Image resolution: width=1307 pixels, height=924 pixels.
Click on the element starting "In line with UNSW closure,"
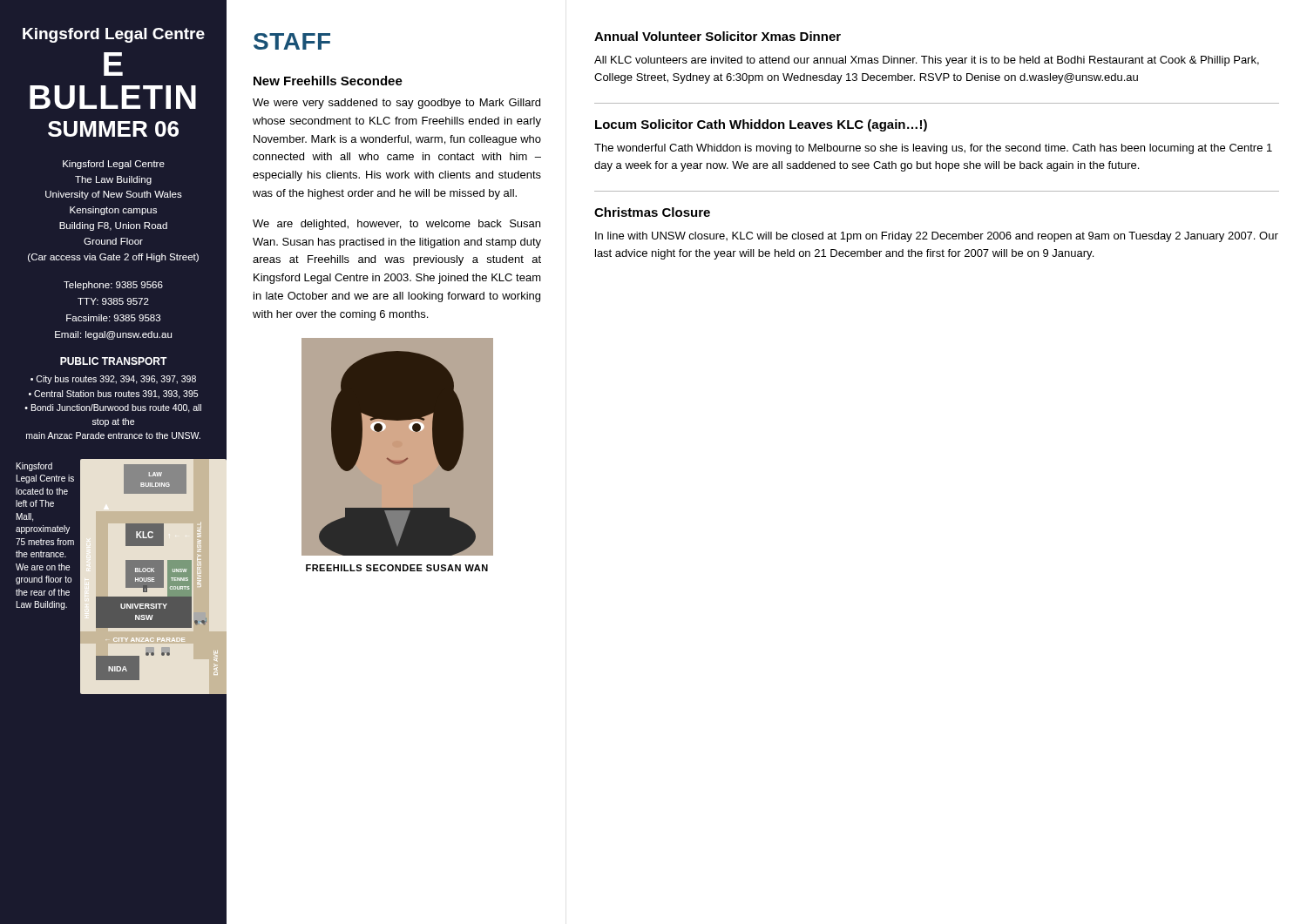click(937, 245)
